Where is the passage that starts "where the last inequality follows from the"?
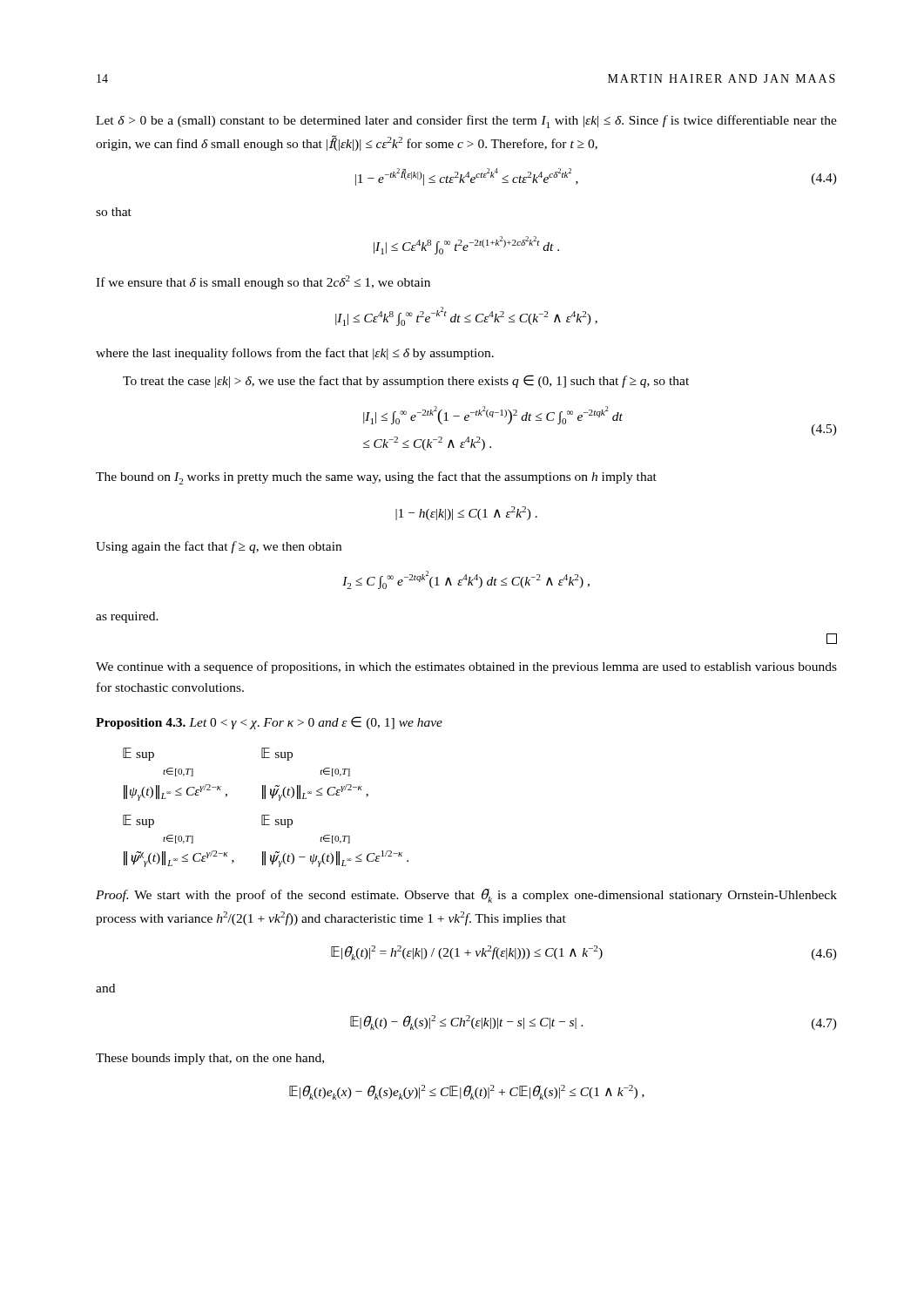Image resolution: width=924 pixels, height=1307 pixels. click(x=295, y=352)
